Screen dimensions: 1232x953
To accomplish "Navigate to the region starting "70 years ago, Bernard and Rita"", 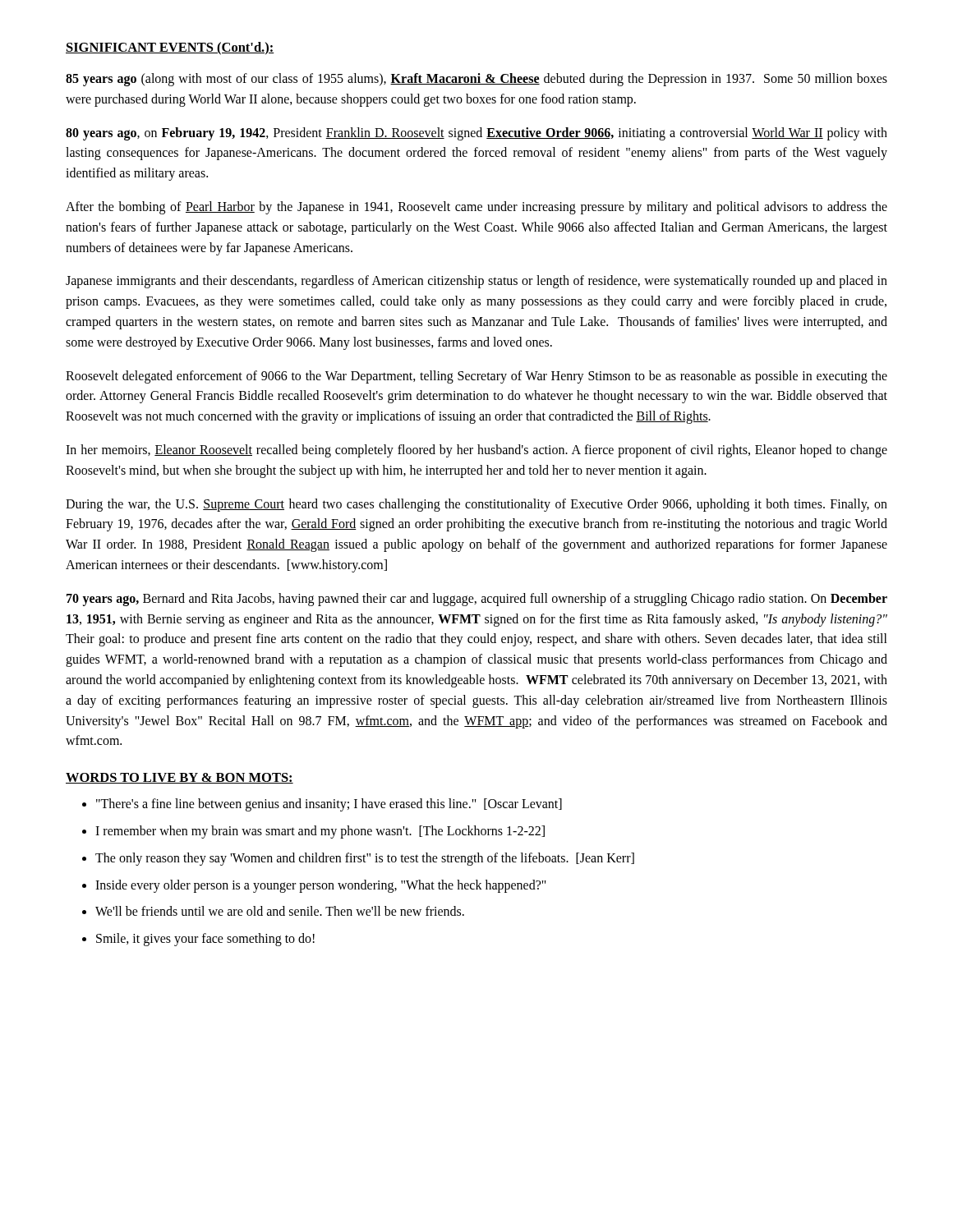I will [476, 669].
